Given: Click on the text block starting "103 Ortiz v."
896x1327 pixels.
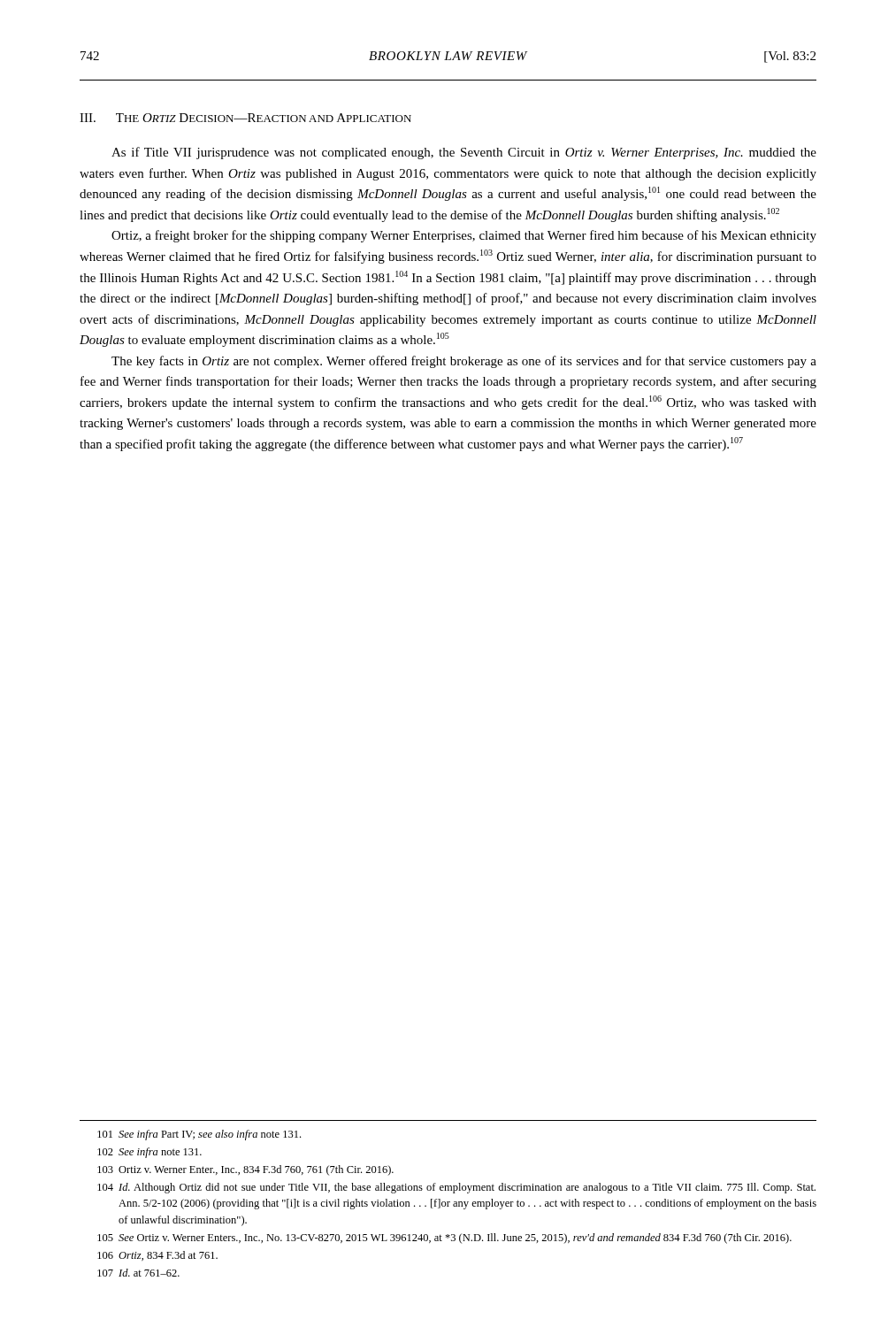Looking at the screenshot, I should click(x=245, y=1170).
